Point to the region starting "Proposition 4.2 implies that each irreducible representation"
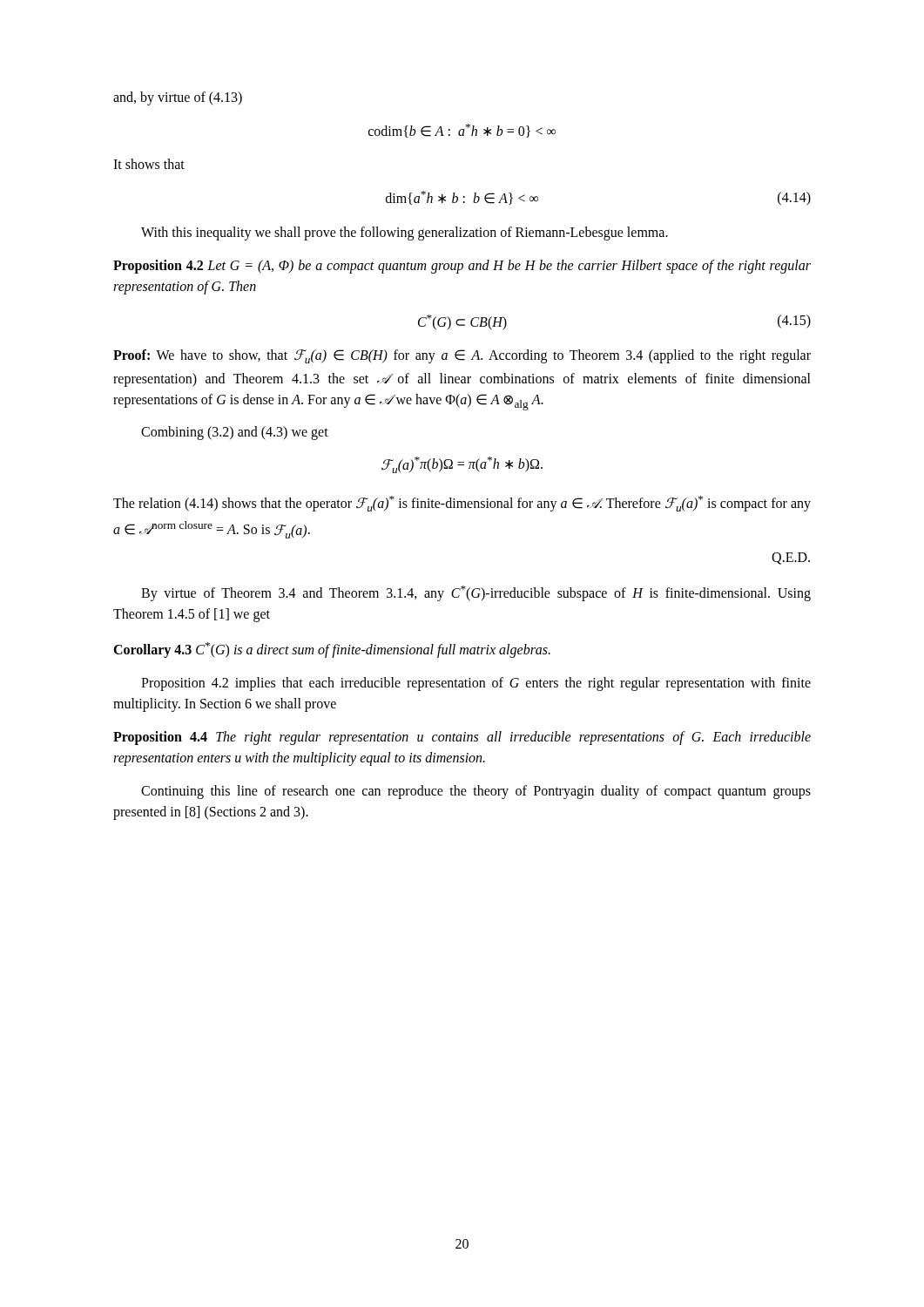The width and height of the screenshot is (924, 1307). click(462, 694)
